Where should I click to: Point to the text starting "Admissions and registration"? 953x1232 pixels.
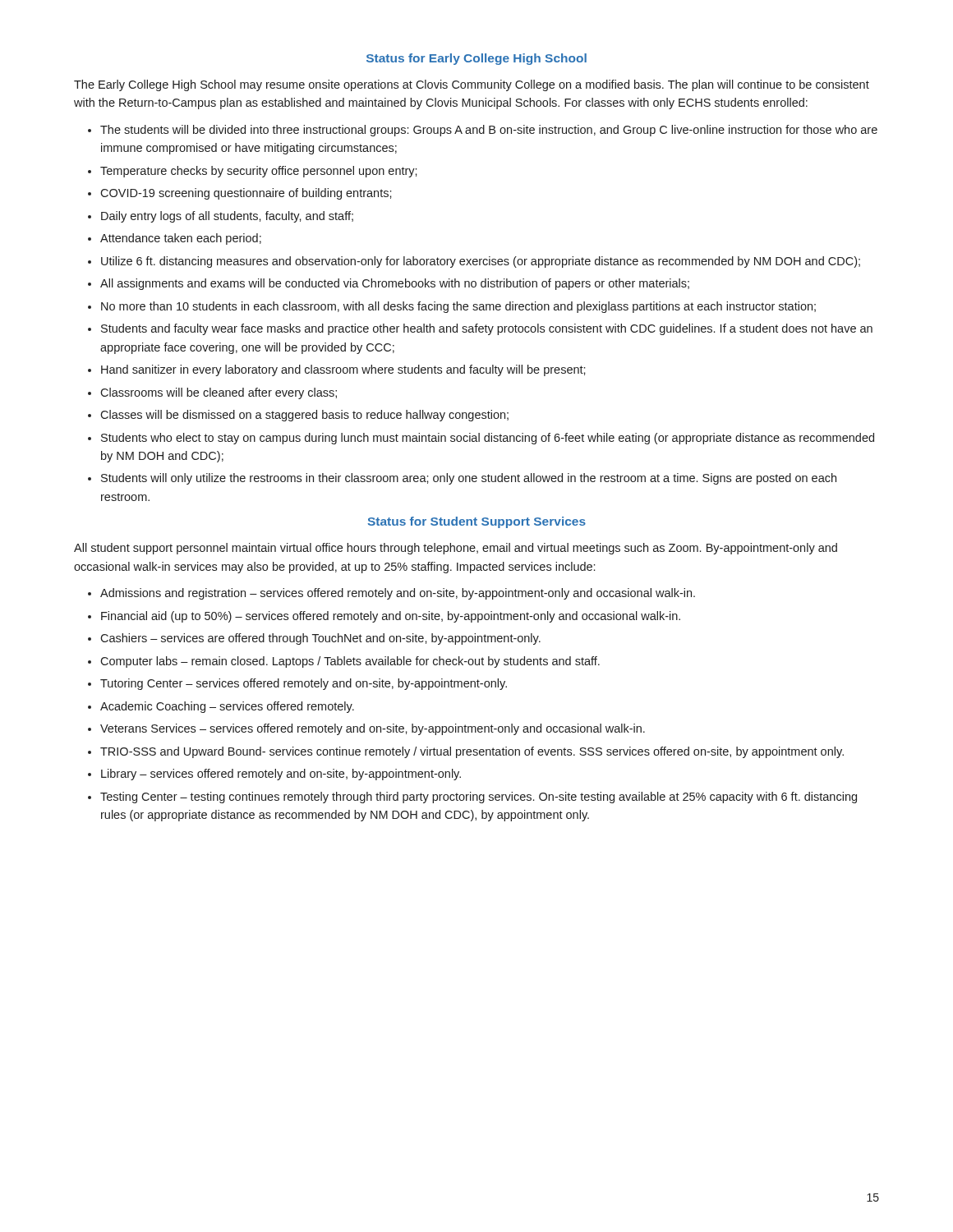pos(398,593)
